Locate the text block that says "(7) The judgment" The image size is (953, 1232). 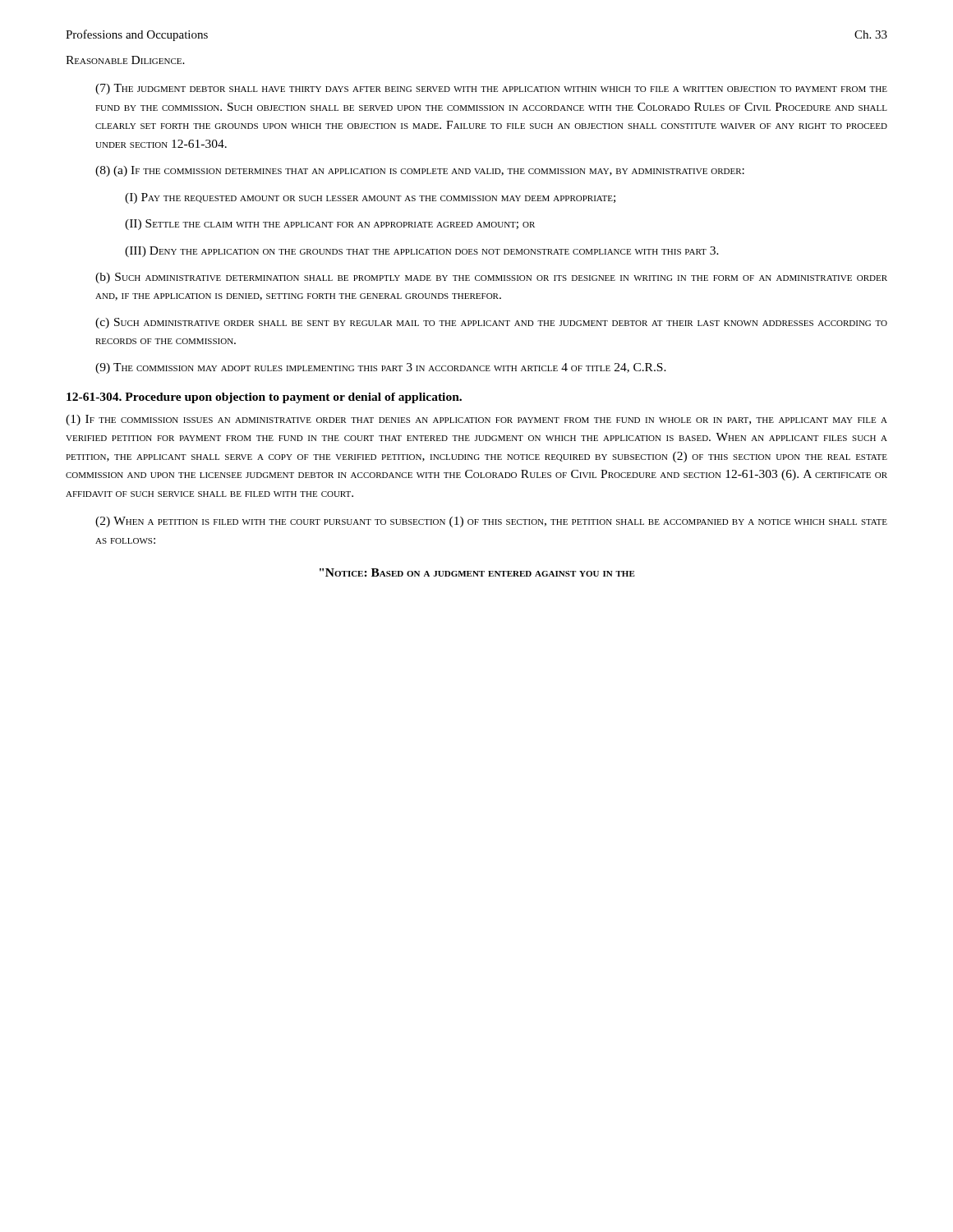491,115
